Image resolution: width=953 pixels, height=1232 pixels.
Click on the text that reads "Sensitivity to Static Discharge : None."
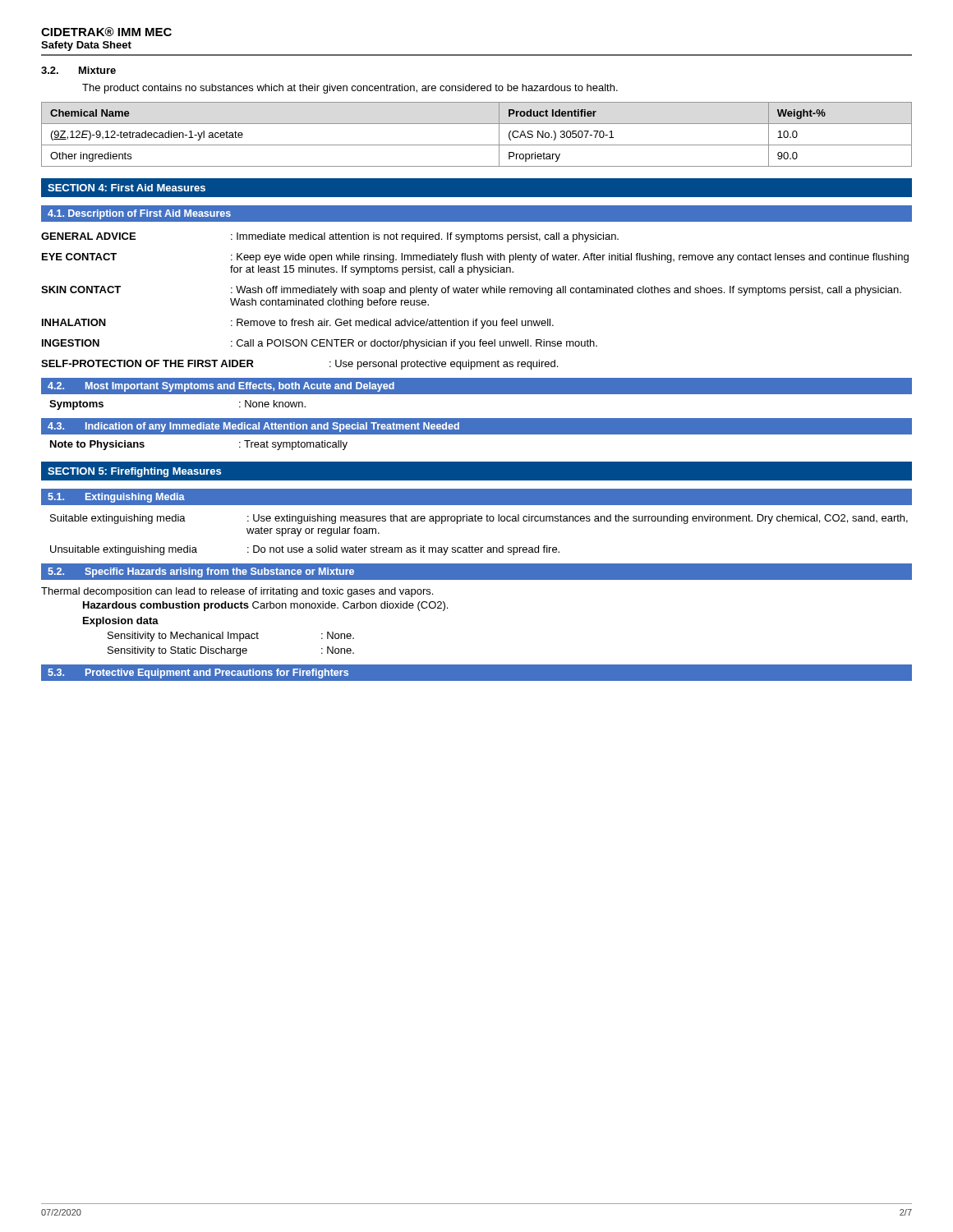click(x=206, y=650)
